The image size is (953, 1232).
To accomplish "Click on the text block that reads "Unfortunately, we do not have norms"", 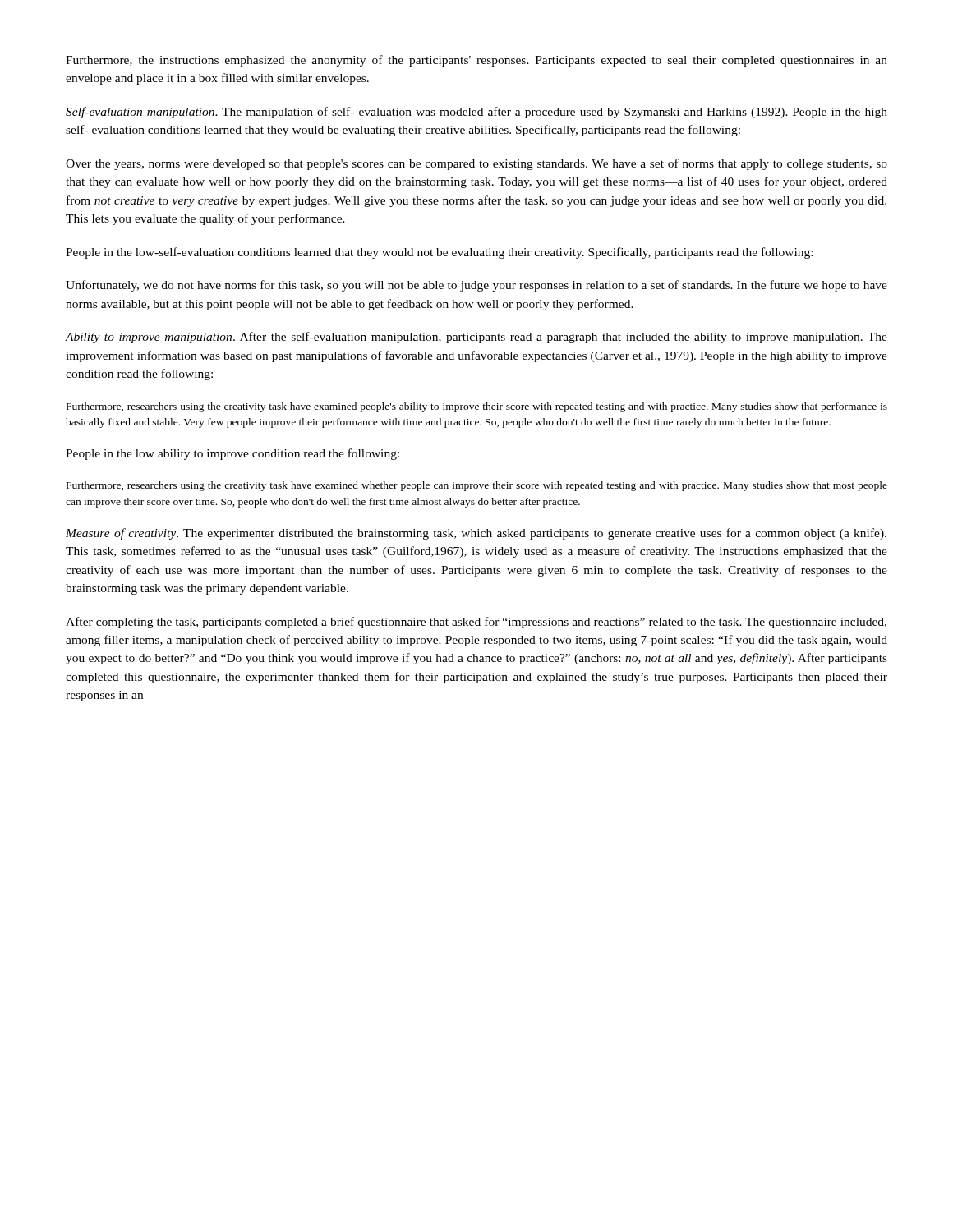I will pyautogui.click(x=476, y=295).
